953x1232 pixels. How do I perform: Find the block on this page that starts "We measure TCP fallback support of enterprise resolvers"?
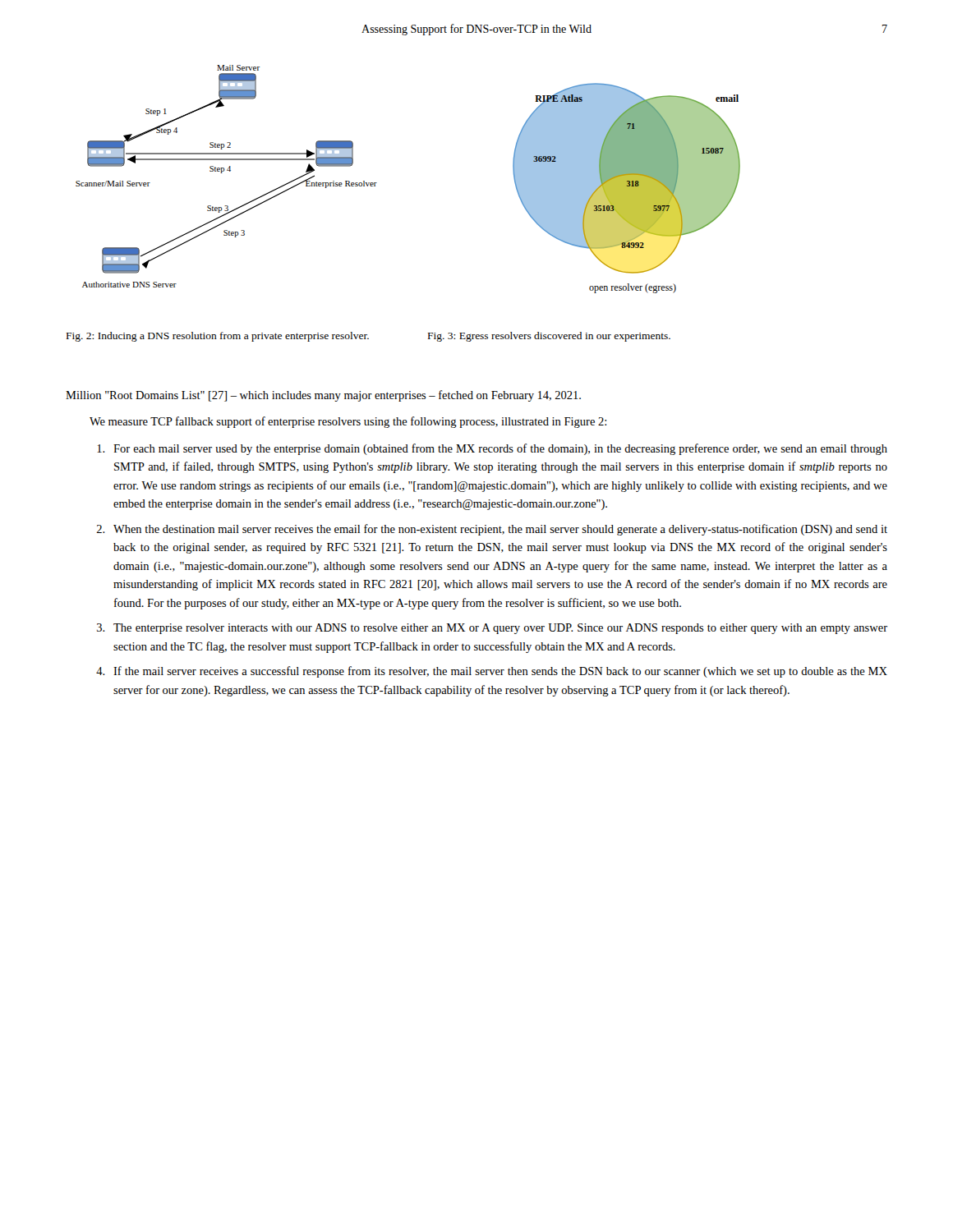pyautogui.click(x=348, y=422)
